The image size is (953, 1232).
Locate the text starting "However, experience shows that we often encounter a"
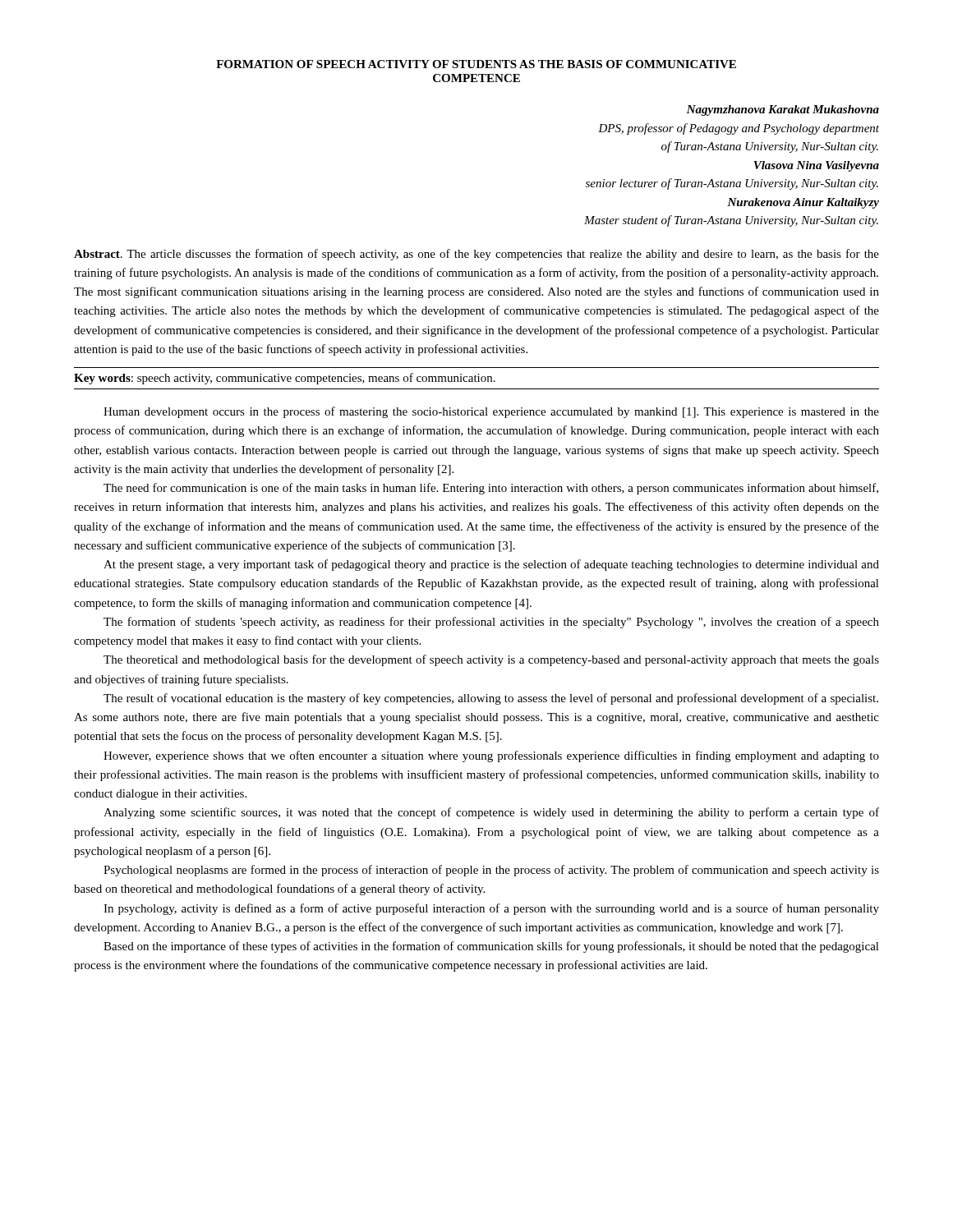click(476, 775)
